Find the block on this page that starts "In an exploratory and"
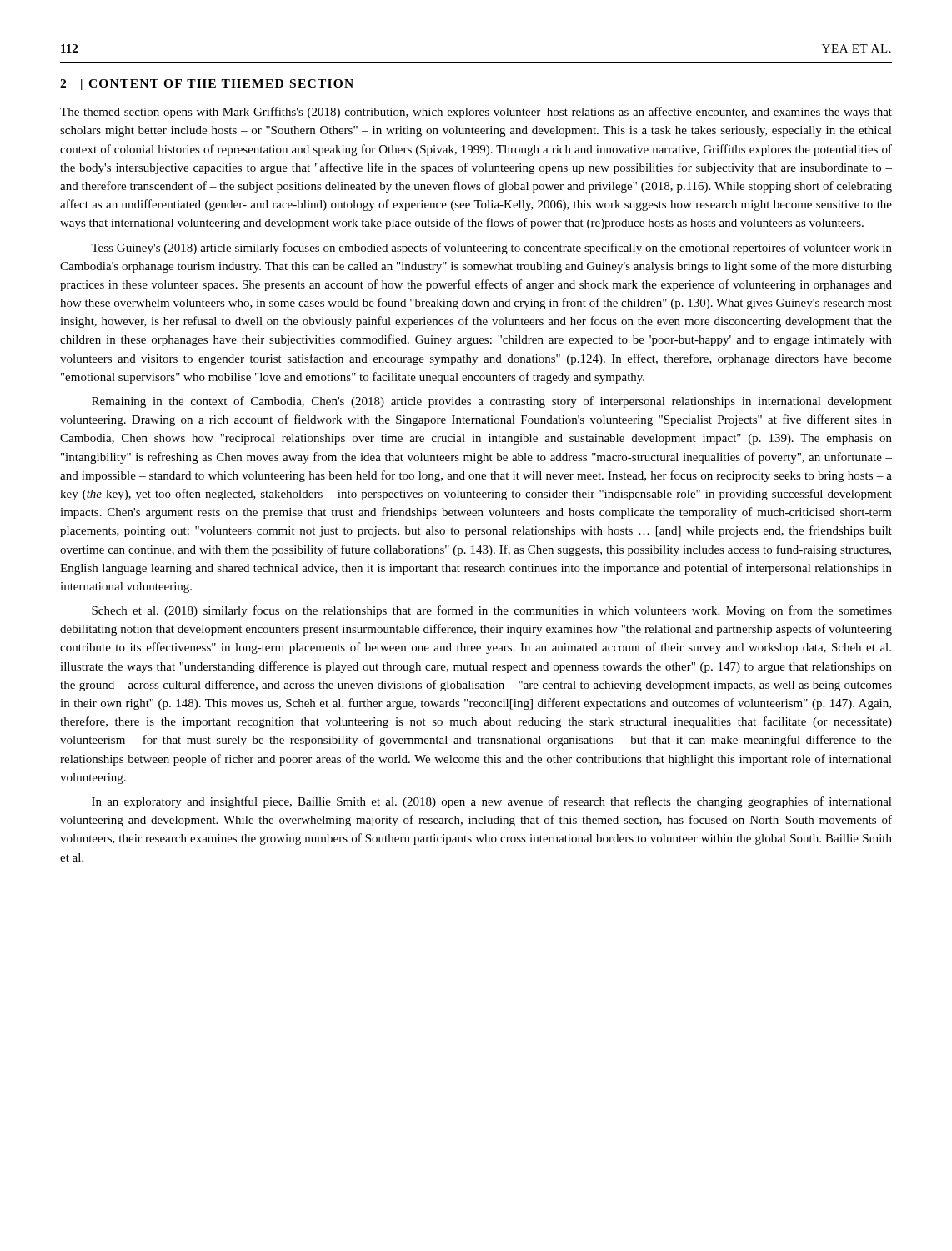The width and height of the screenshot is (952, 1251). click(x=476, y=829)
